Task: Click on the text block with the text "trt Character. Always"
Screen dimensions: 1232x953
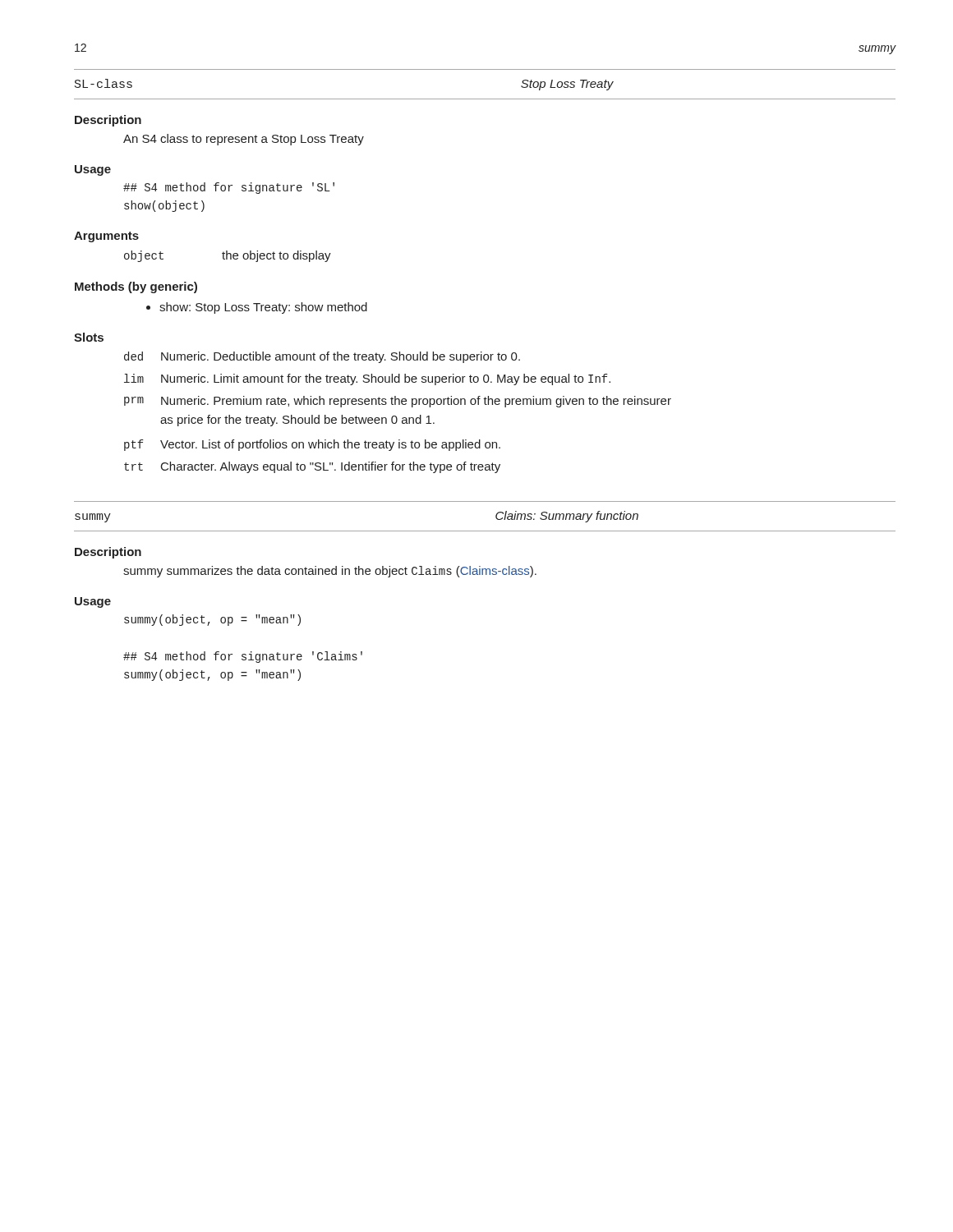Action: 509,467
